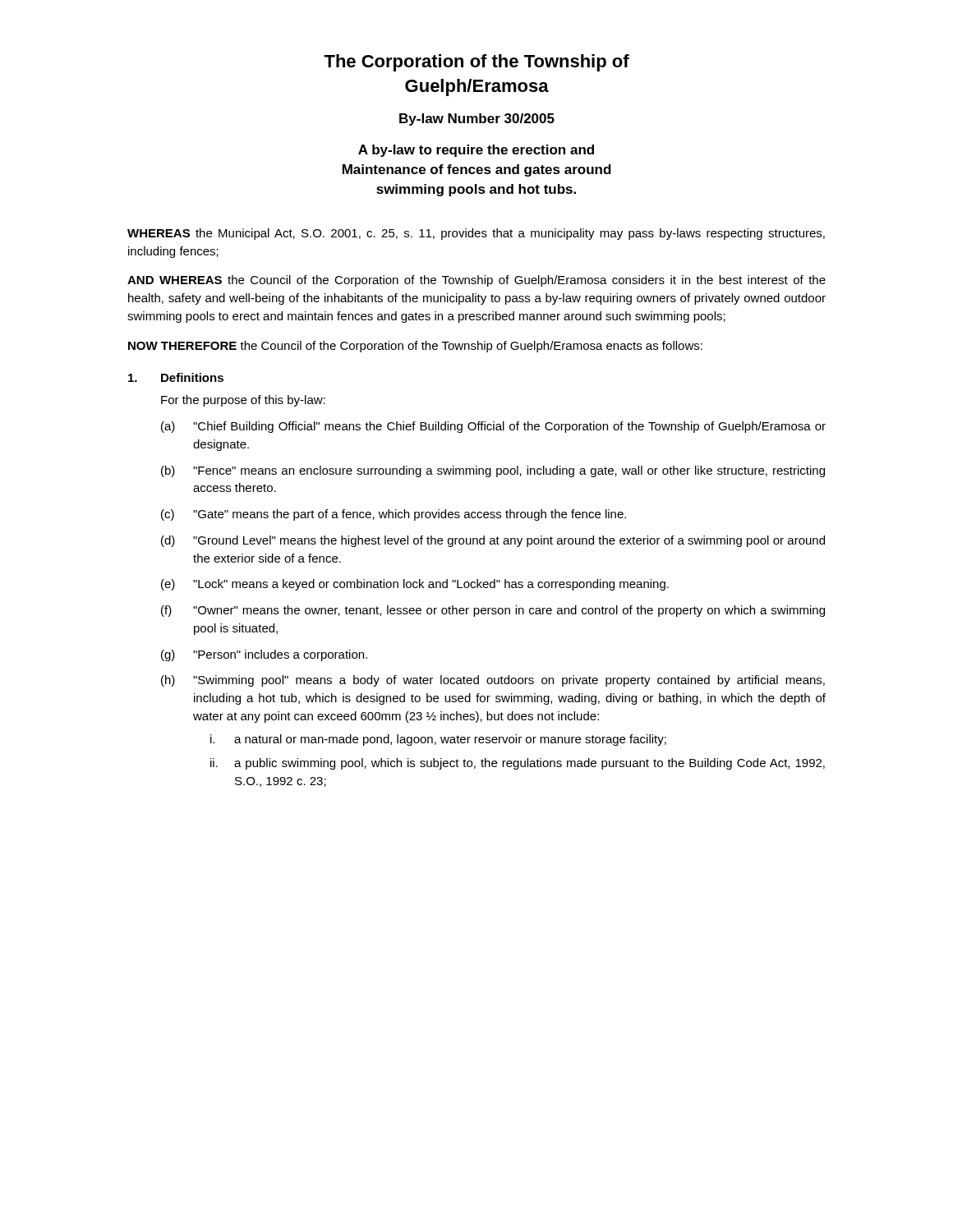Click on the text block starting "(e) "Lock" means a keyed or"
953x1232 pixels.
[493, 584]
